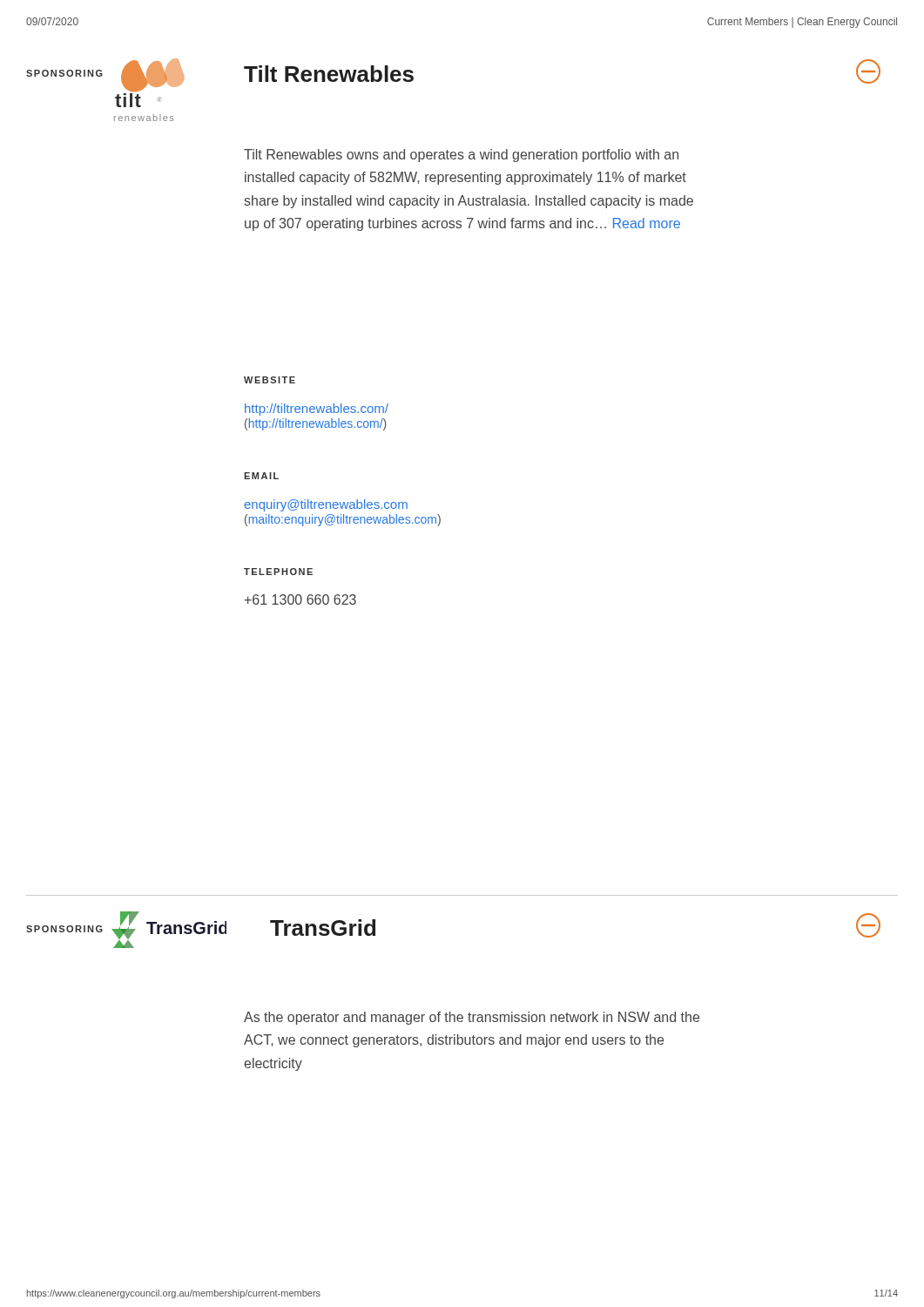This screenshot has width=924, height=1307.
Task: Navigate to the region starting "http://tiltrenewables.com/ (http://tiltrenewables.com/)"
Action: click(x=316, y=416)
